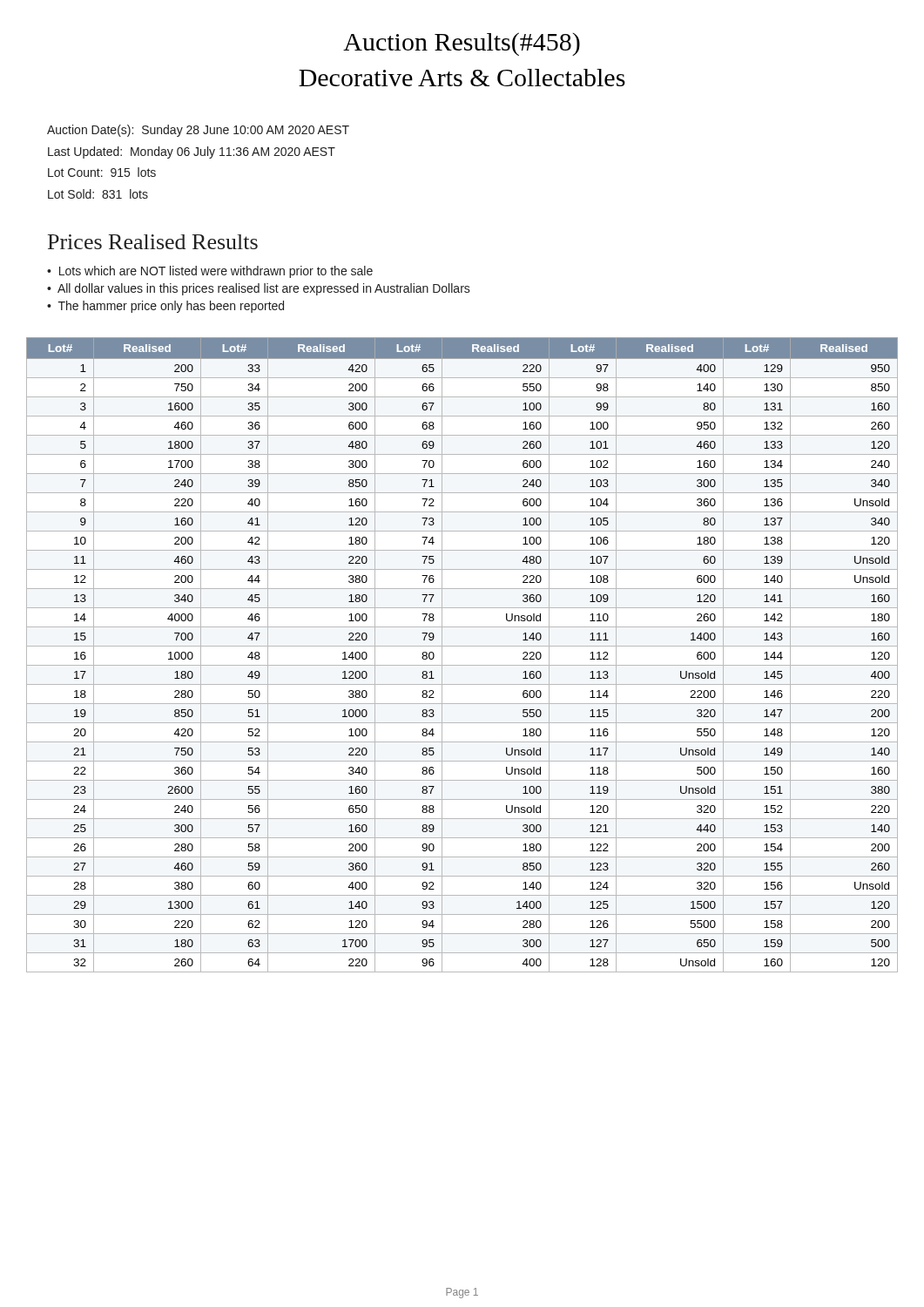Screen dimensions: 1307x924
Task: Find the text block that reads "Auction Date(s): Sunday 28 June 10:00 AM"
Action: pos(198,162)
